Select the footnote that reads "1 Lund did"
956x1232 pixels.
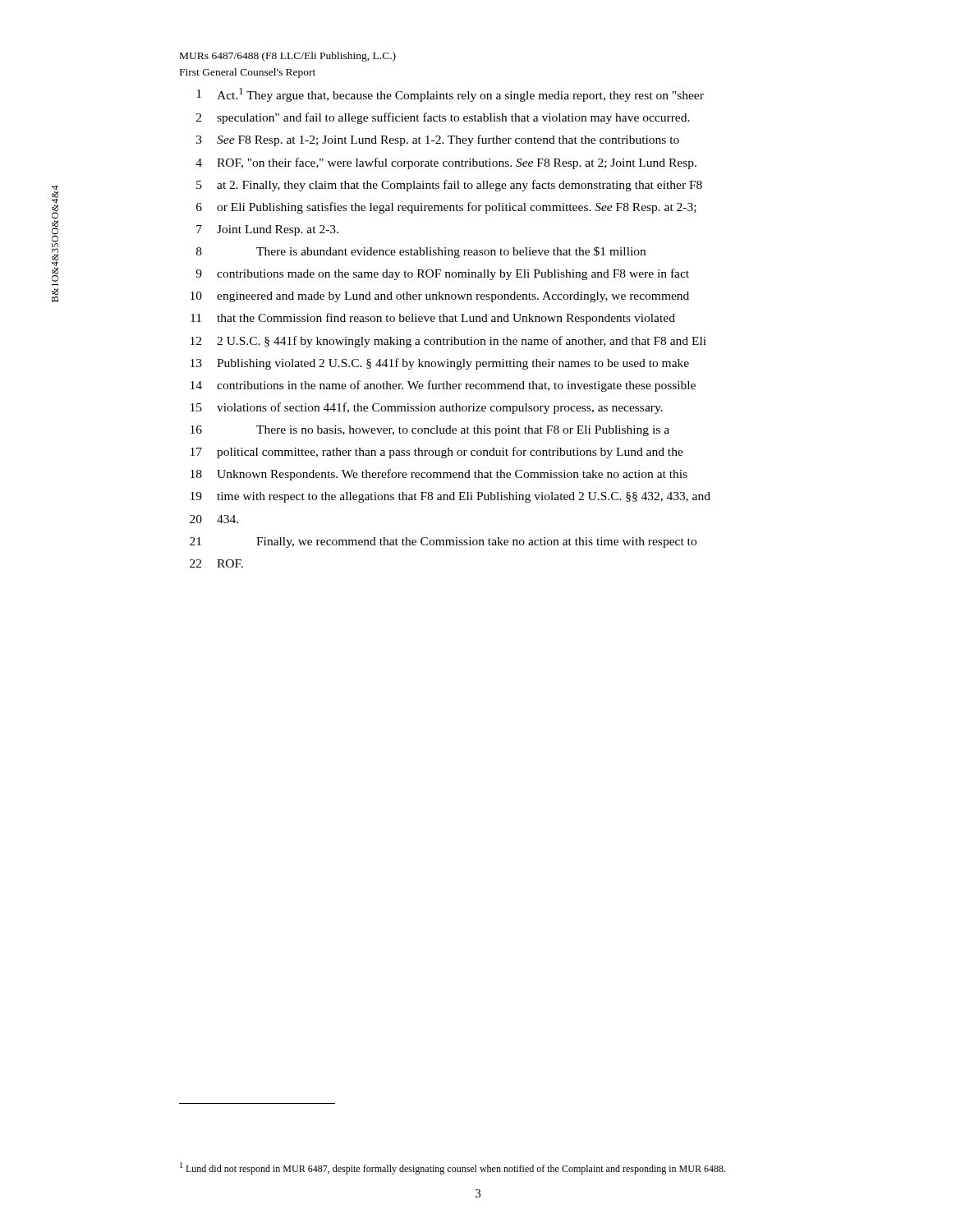(x=453, y=1168)
